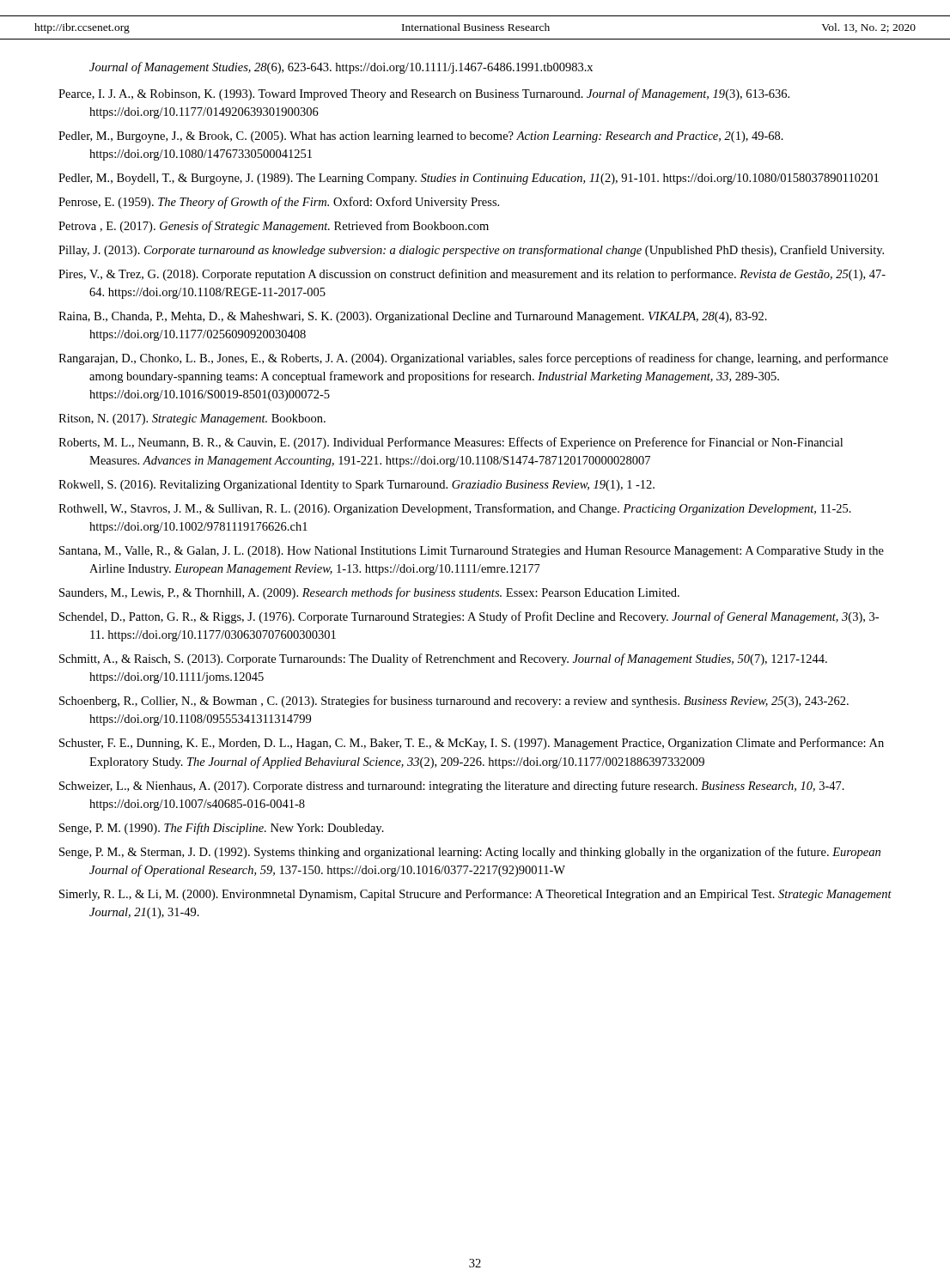Viewport: 950px width, 1288px height.
Task: Select the element starting "Schuster, F. E., Dunning, K."
Action: 471,752
